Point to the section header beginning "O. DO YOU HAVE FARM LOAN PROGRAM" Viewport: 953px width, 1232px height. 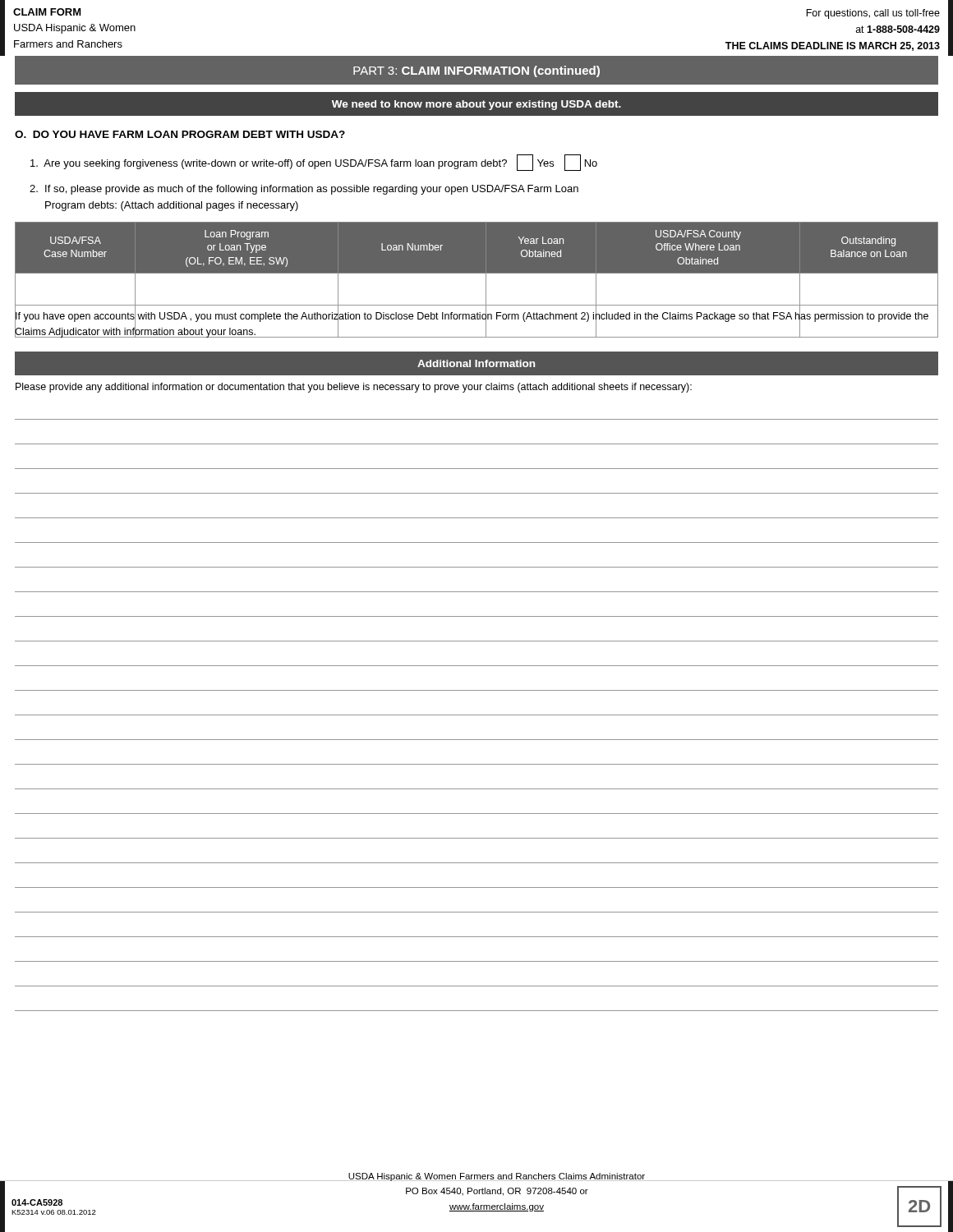pos(180,134)
